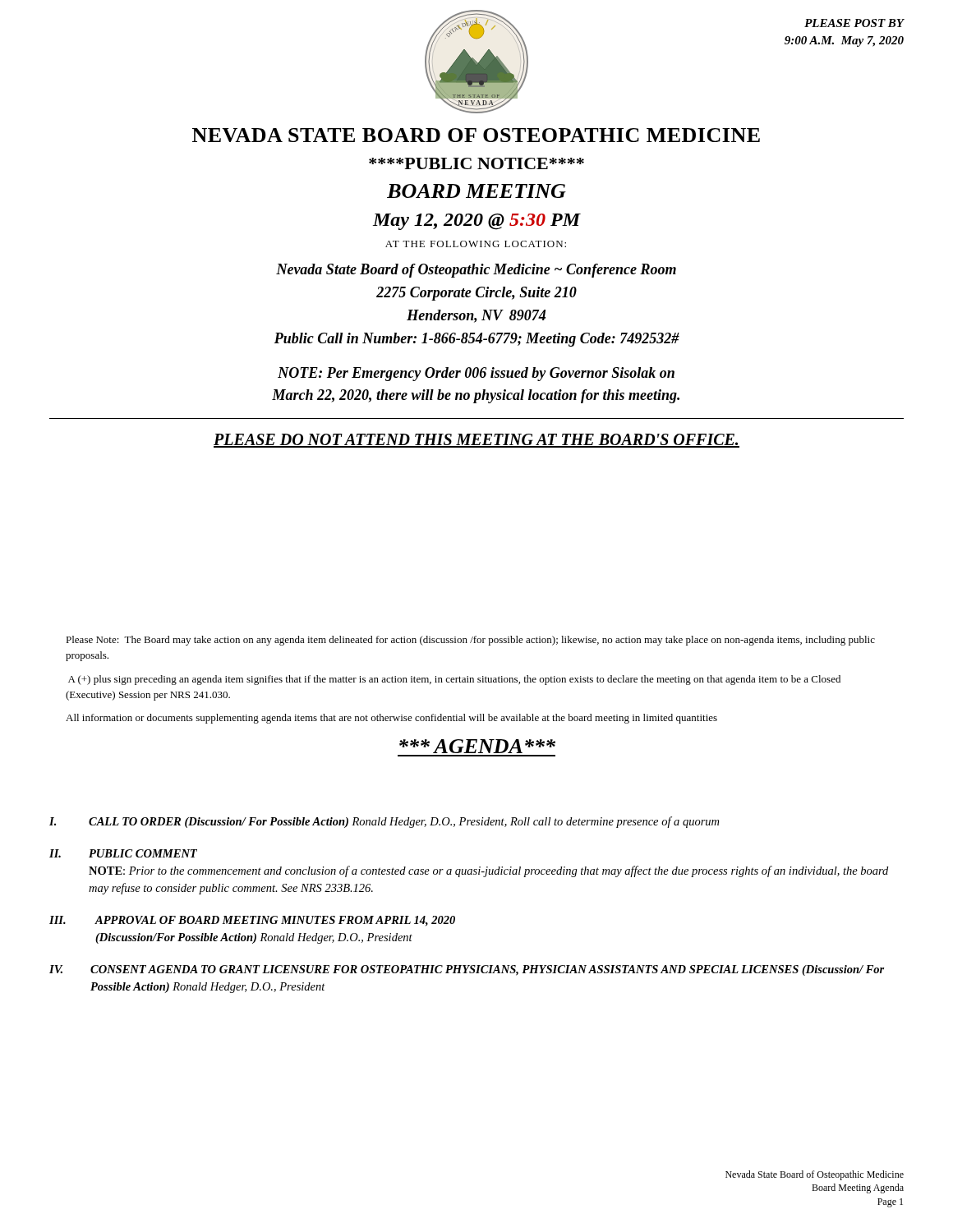Screen dimensions: 1232x953
Task: Click on the element starting "AT THE FOLLOWING LOCATION:"
Action: (x=476, y=244)
